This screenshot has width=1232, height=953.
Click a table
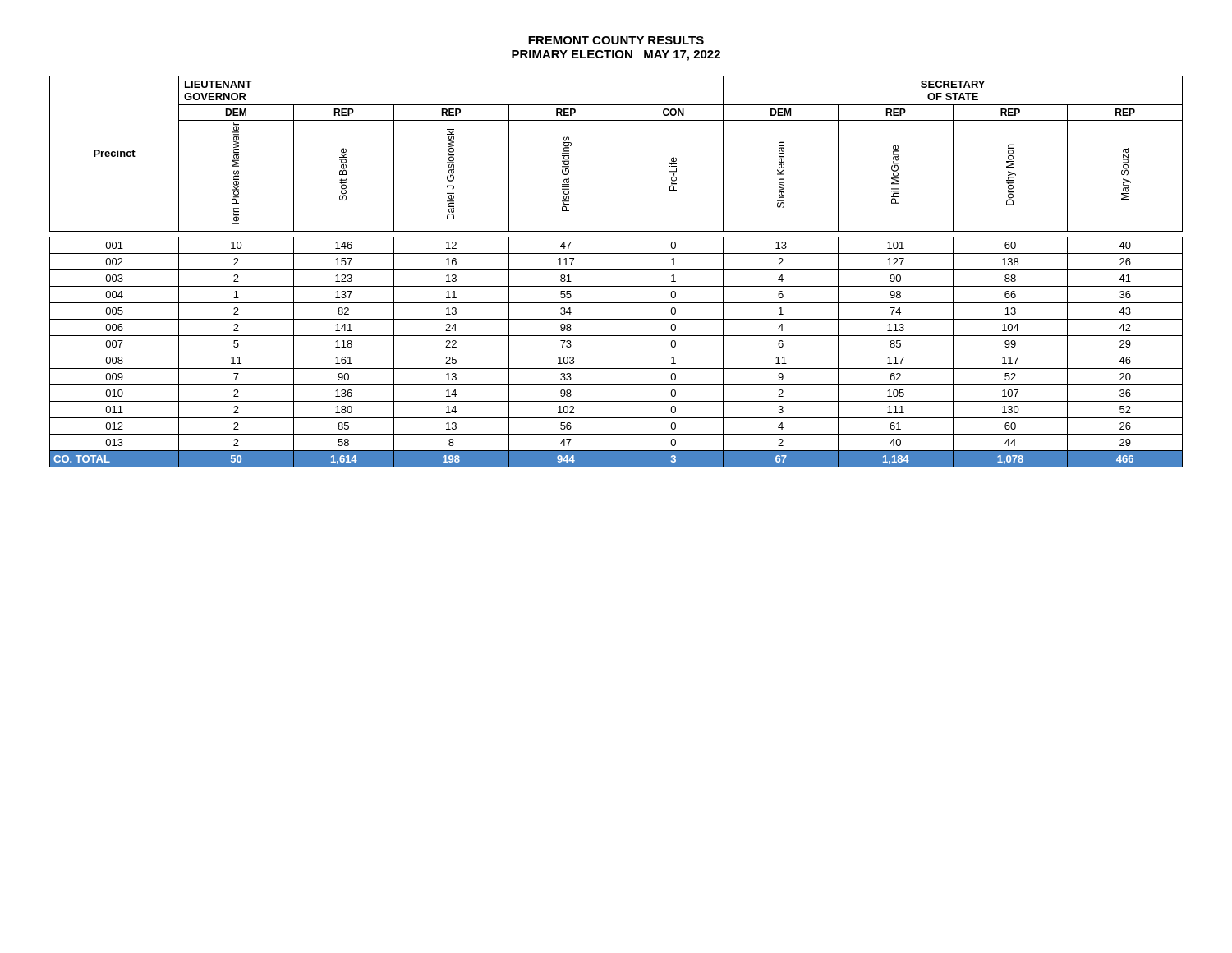click(x=616, y=271)
